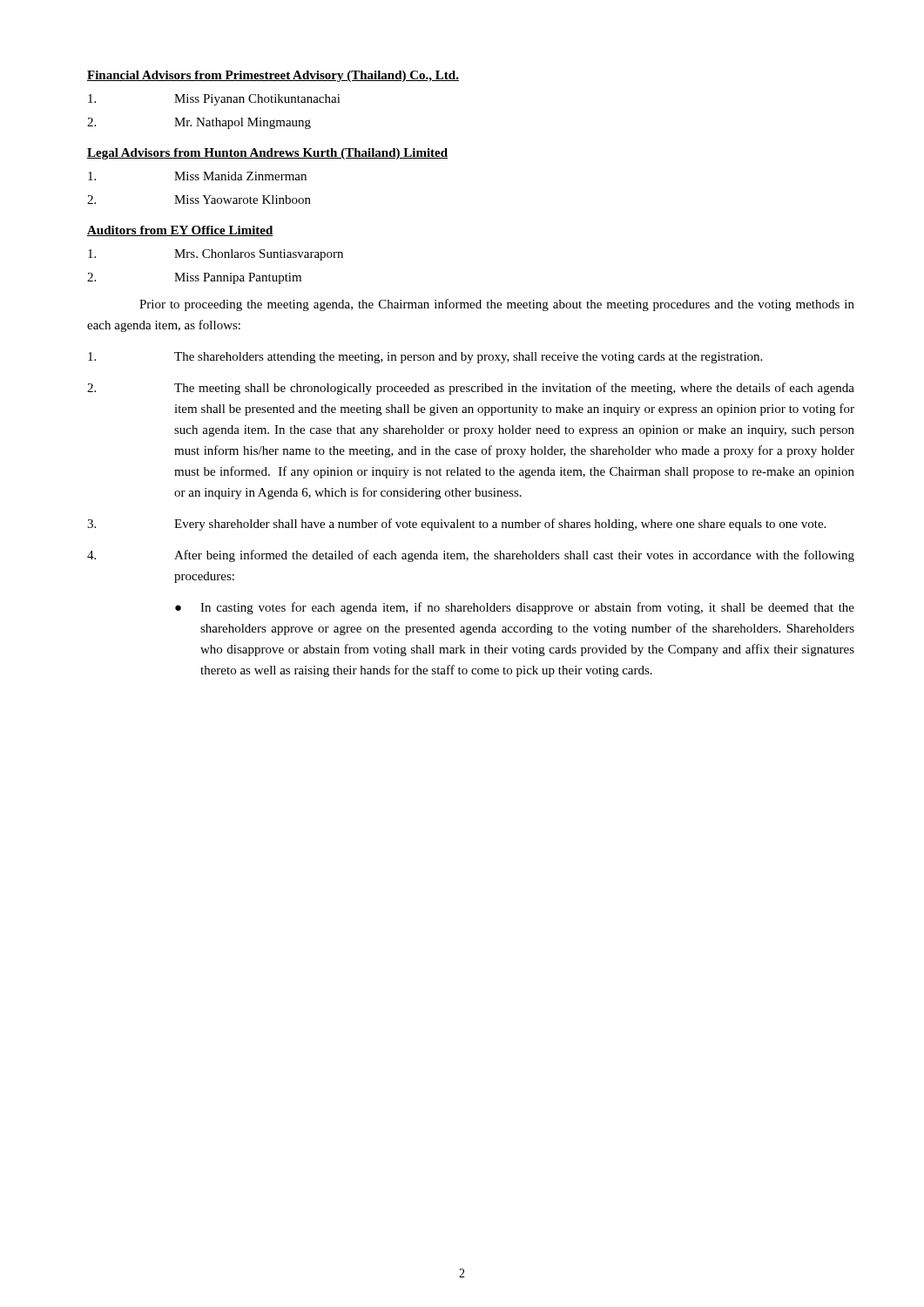Click on the text starting "Financial Advisors from Primestreet Advisory (Thailand) Co.,"
The width and height of the screenshot is (924, 1307).
273,75
